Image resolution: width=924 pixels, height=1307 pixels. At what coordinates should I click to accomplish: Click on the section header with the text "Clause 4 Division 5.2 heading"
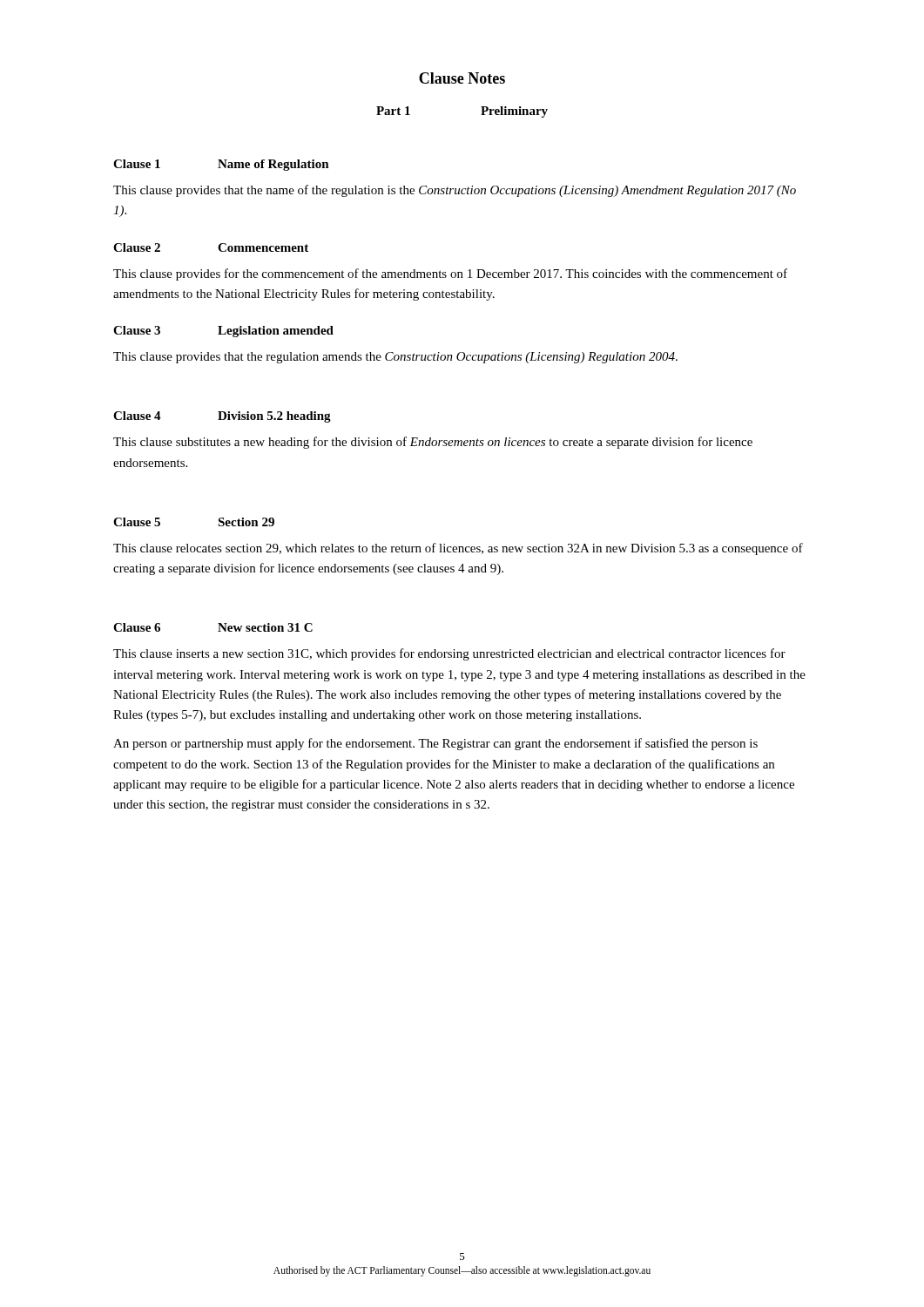(x=222, y=416)
